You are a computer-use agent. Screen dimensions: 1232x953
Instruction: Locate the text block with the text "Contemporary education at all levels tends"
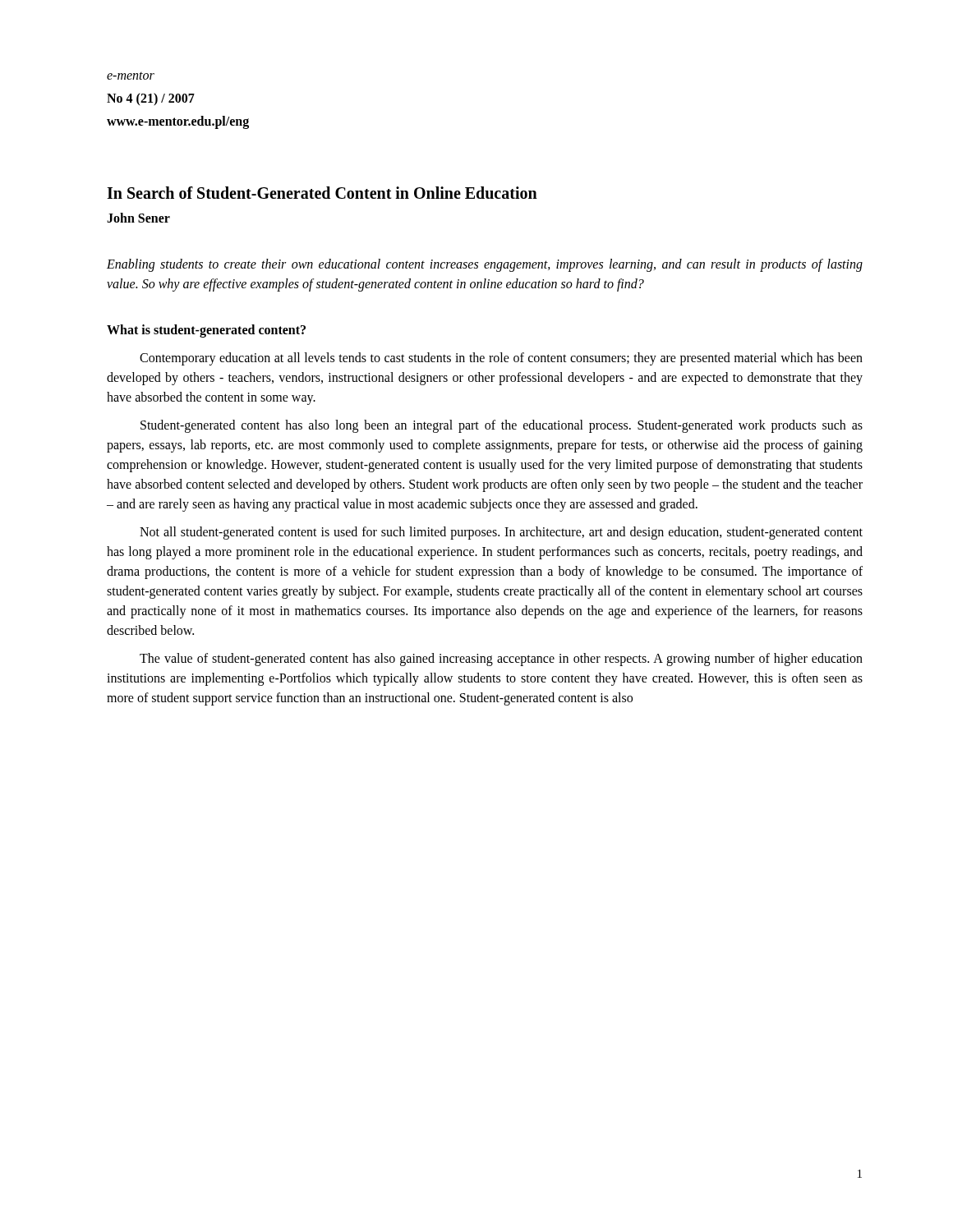coord(485,378)
